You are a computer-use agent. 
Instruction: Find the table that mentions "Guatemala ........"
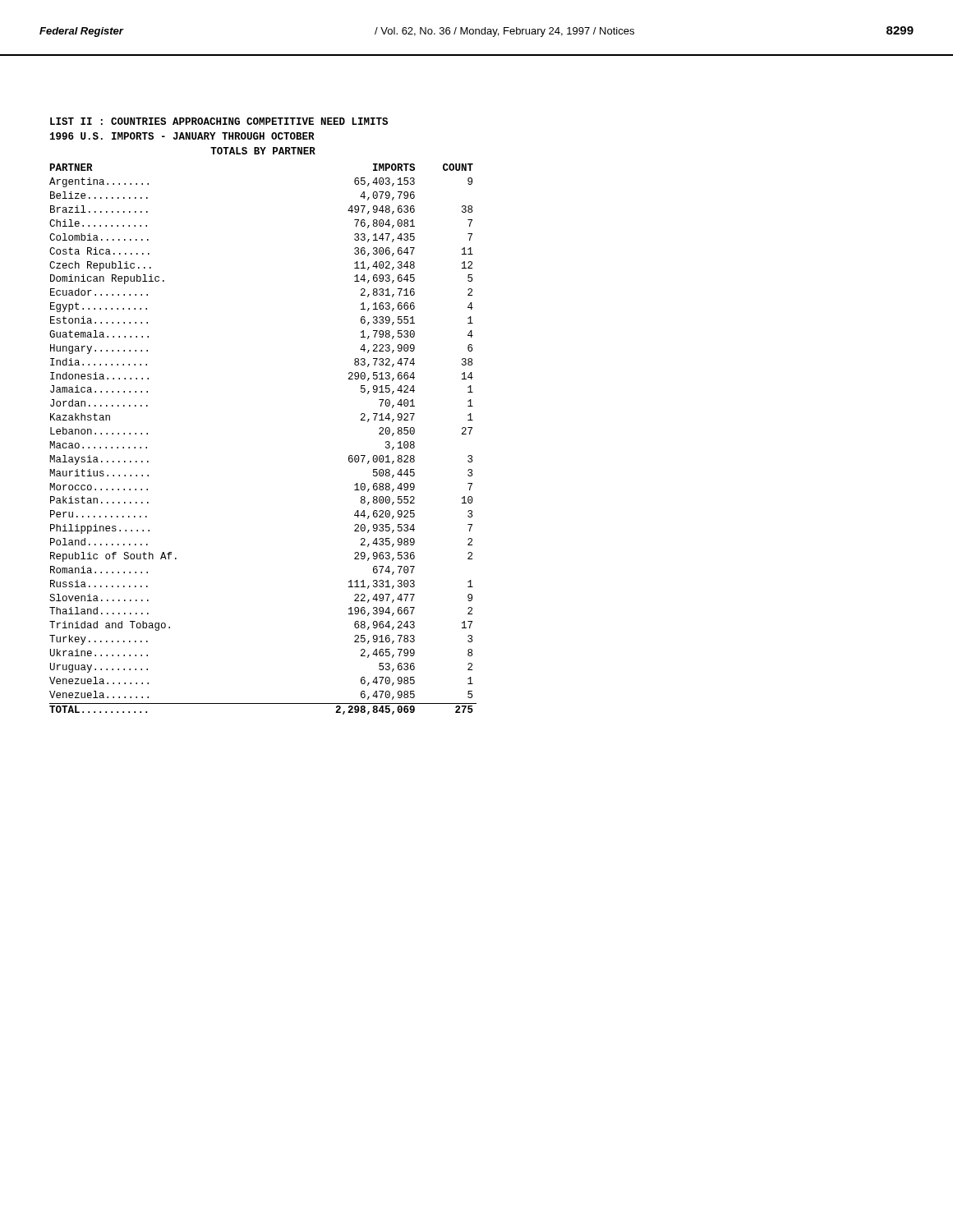click(x=263, y=440)
